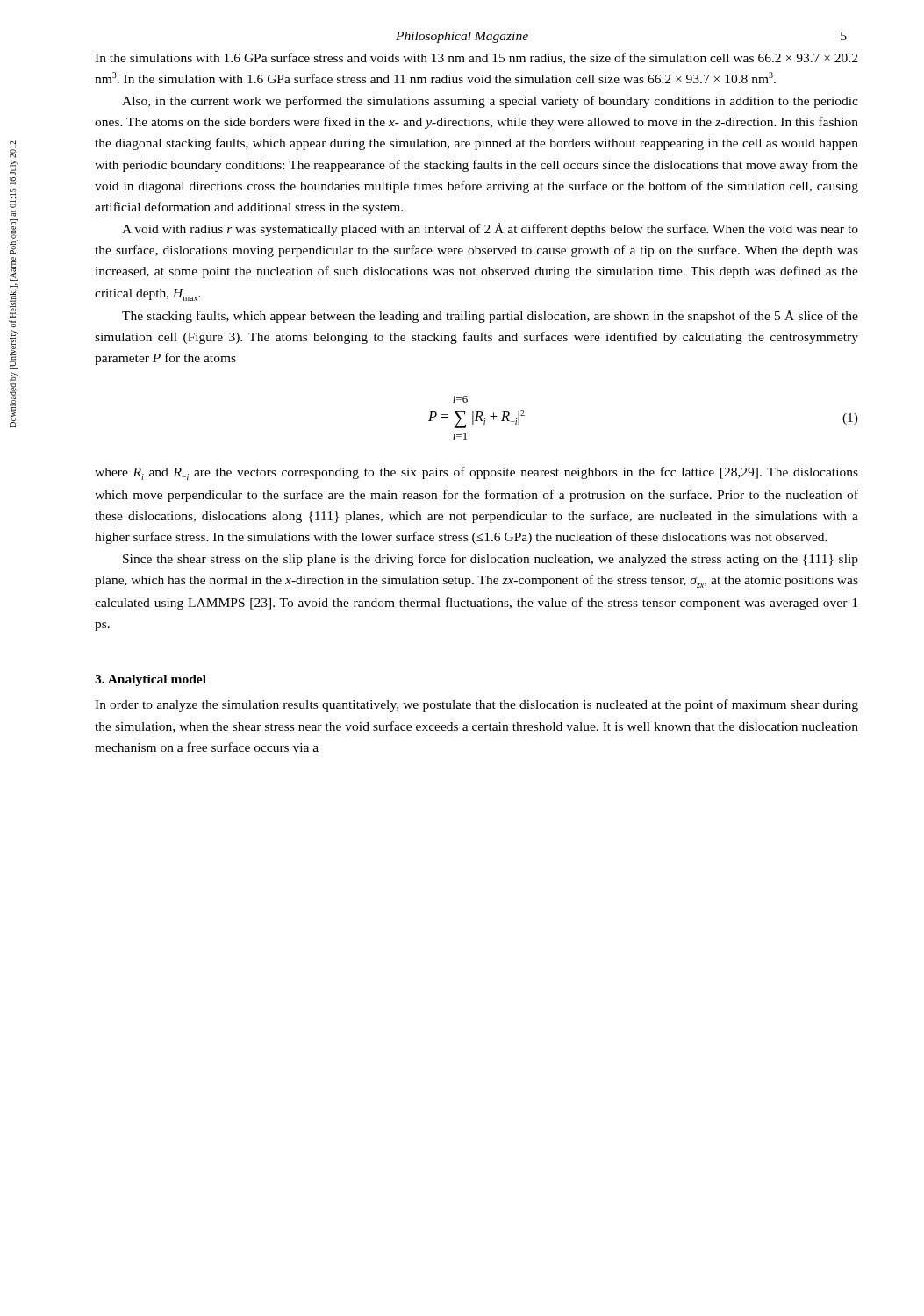Locate the section header that reads "3. Analytical model"
The image size is (924, 1316).
151,679
